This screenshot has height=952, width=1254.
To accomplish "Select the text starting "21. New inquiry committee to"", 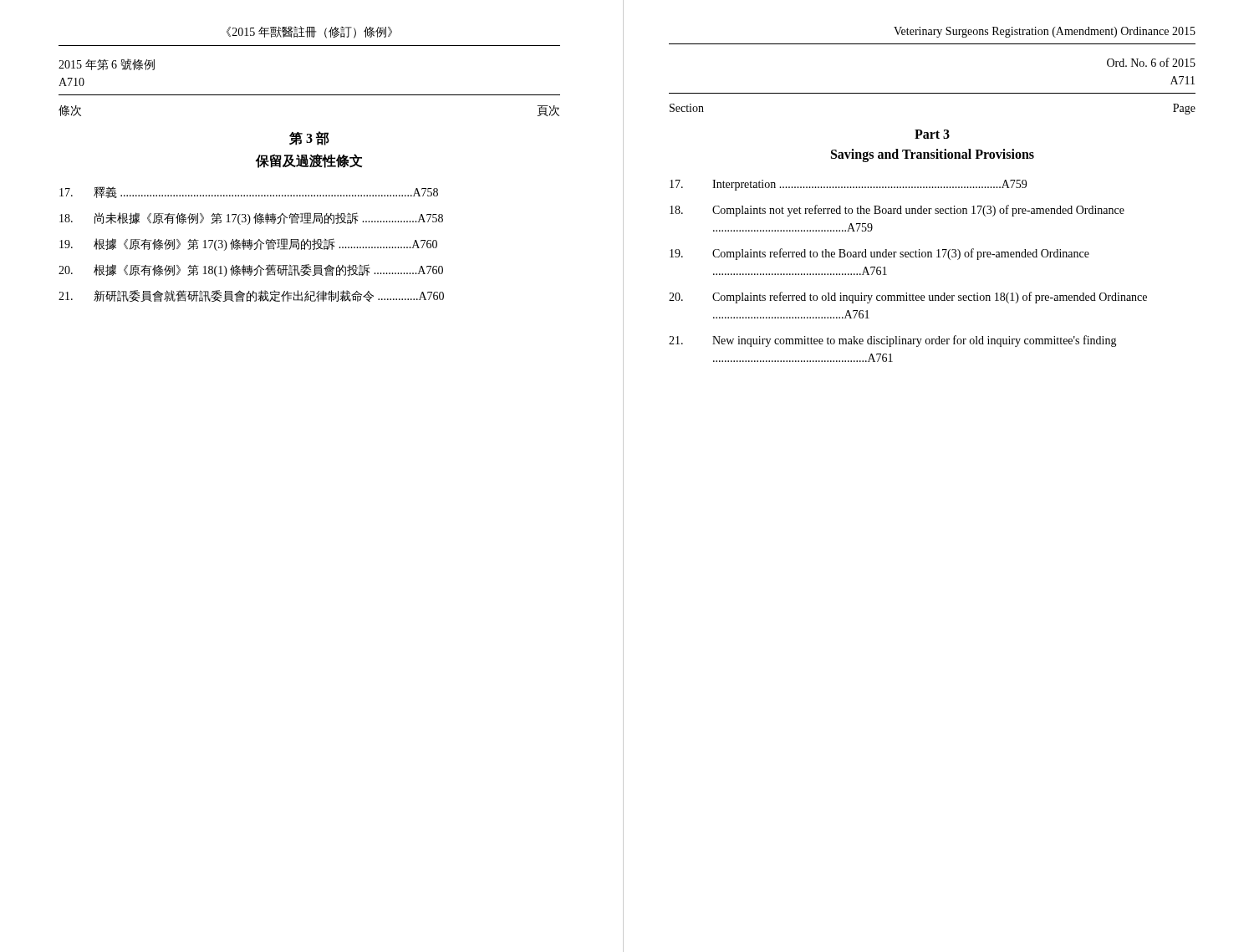I will pyautogui.click(x=932, y=349).
